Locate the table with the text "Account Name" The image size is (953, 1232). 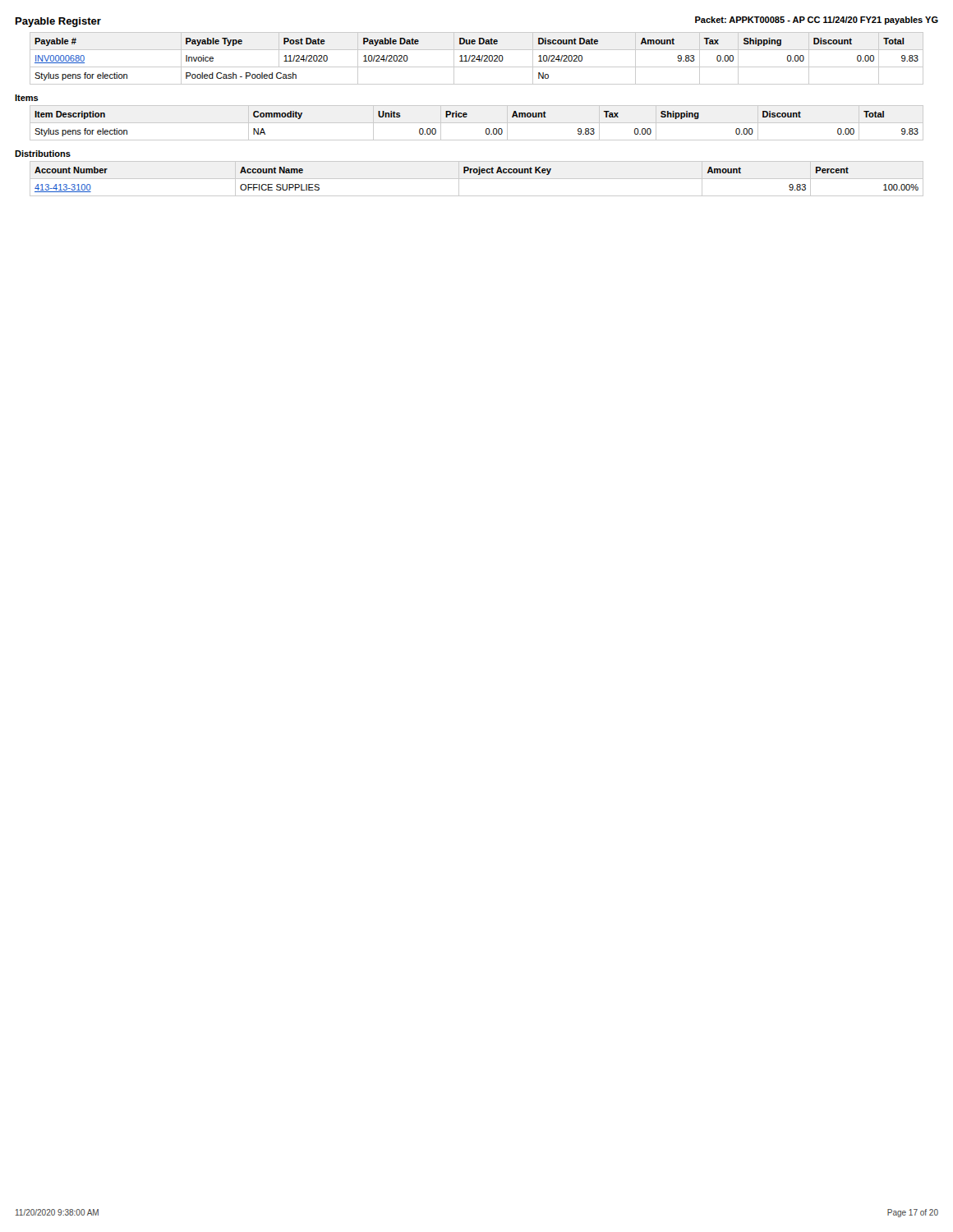[x=476, y=179]
